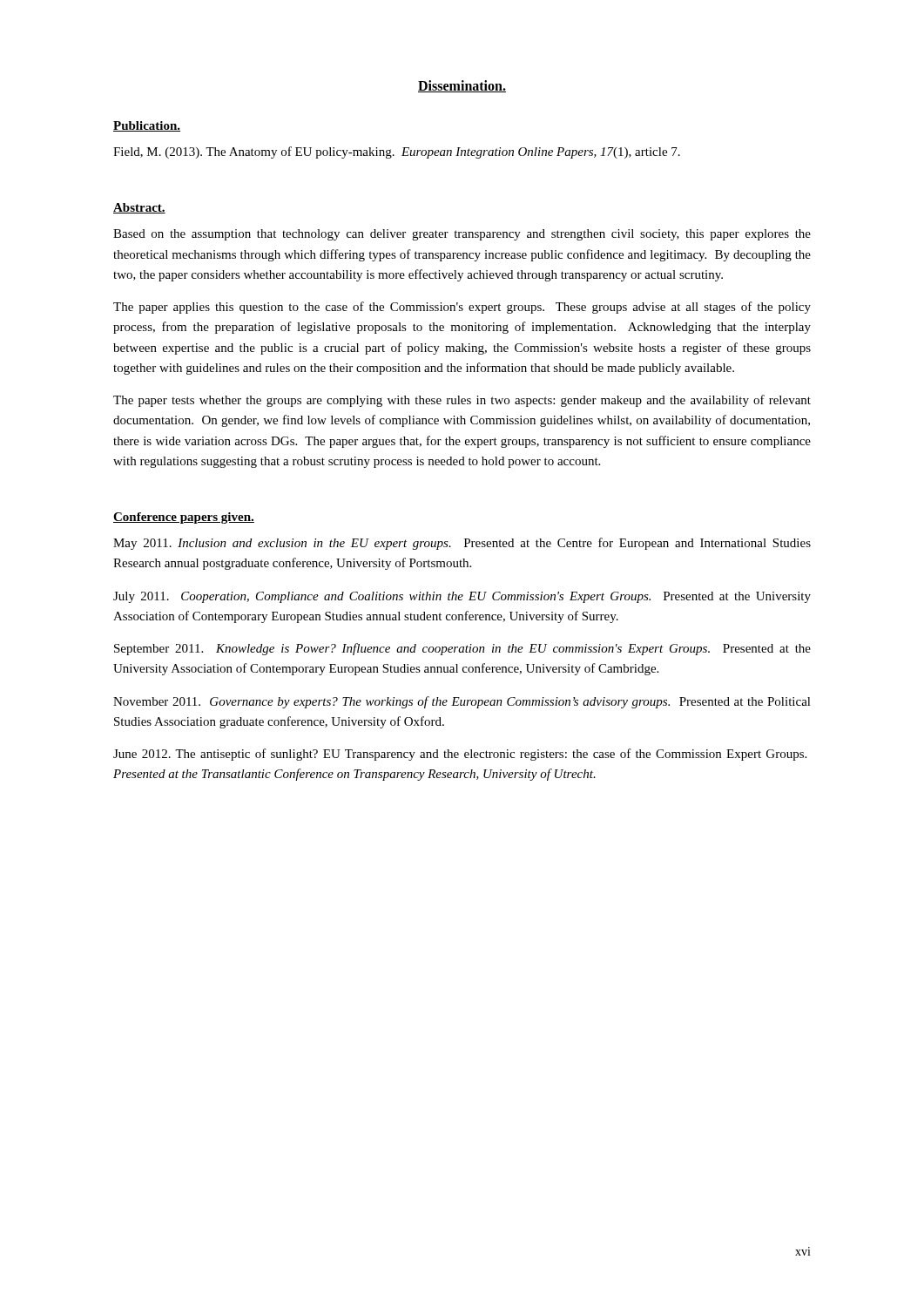Select the text starting "The paper tests"
924x1307 pixels.
pos(462,430)
